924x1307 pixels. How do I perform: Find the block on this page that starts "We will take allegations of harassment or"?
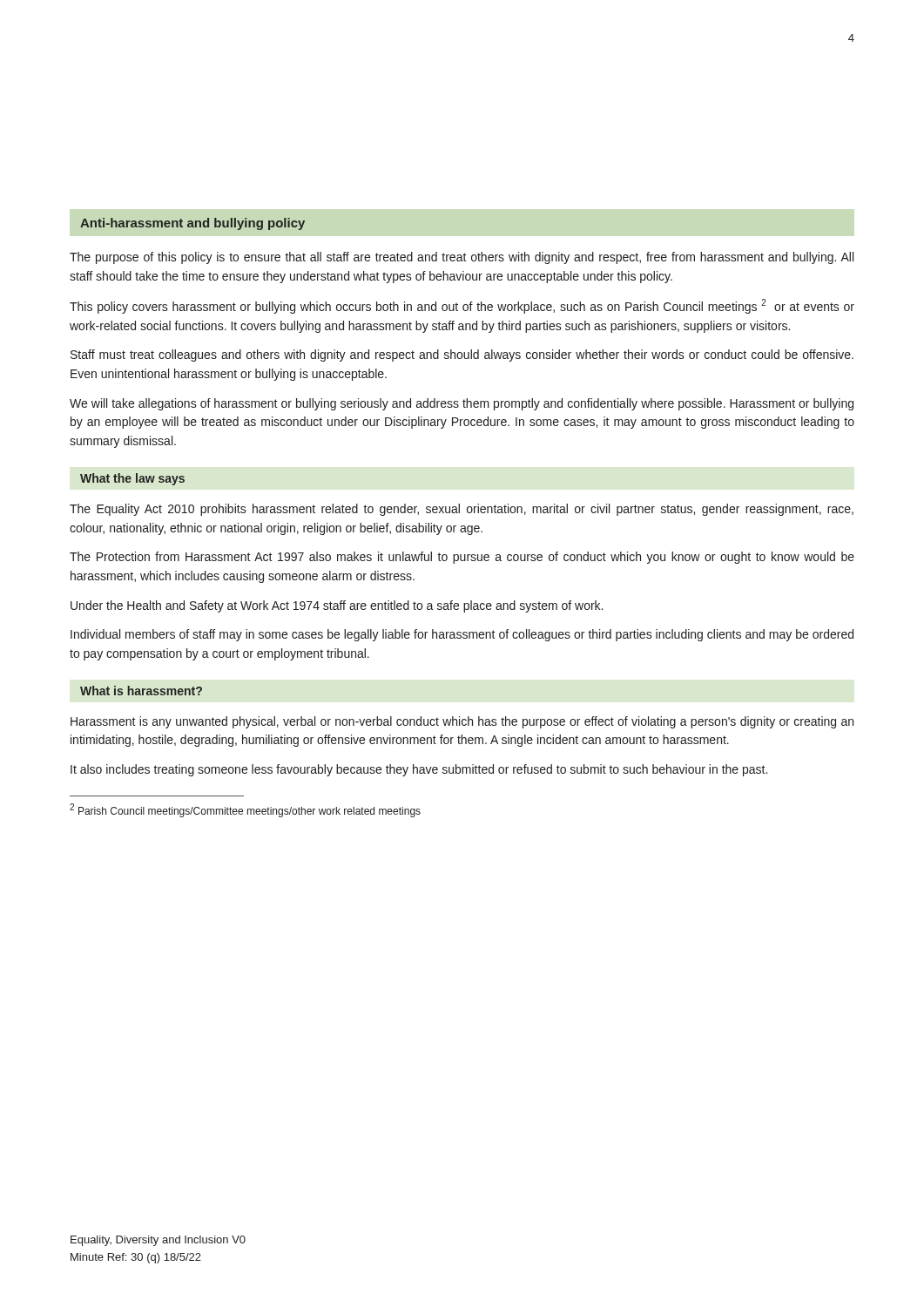coord(462,422)
